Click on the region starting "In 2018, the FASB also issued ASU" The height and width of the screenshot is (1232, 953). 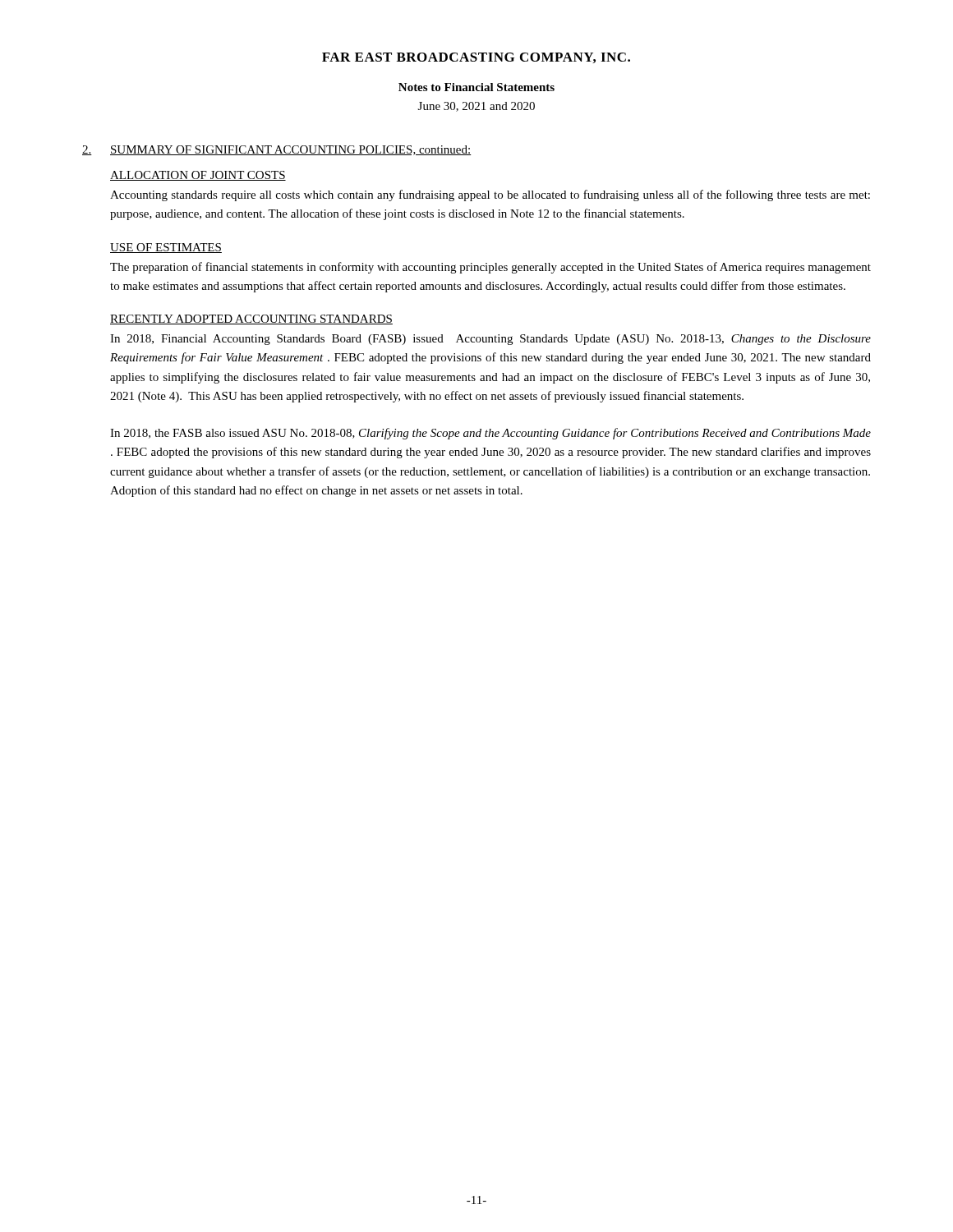(490, 462)
